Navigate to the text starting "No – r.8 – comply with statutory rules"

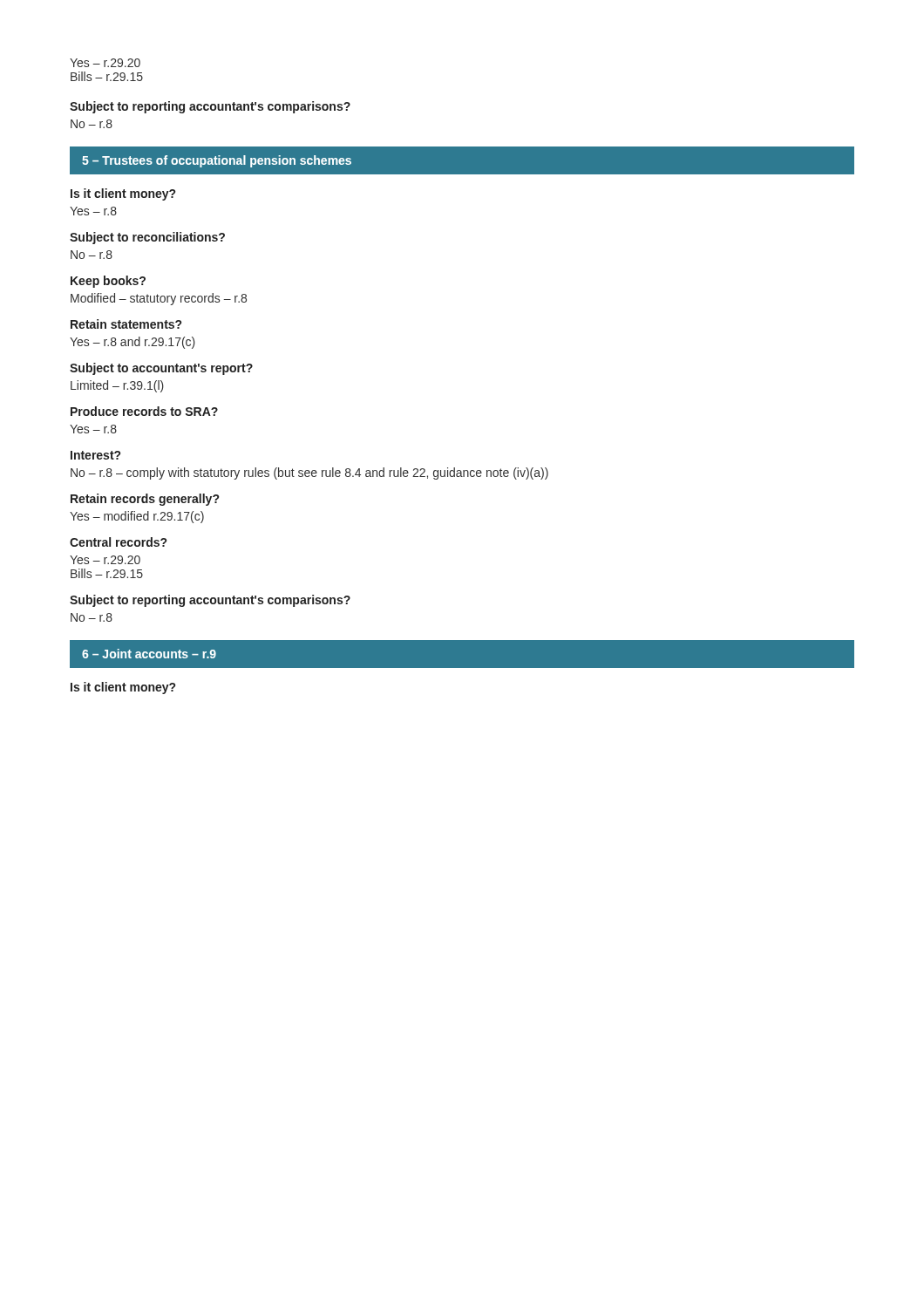(309, 473)
